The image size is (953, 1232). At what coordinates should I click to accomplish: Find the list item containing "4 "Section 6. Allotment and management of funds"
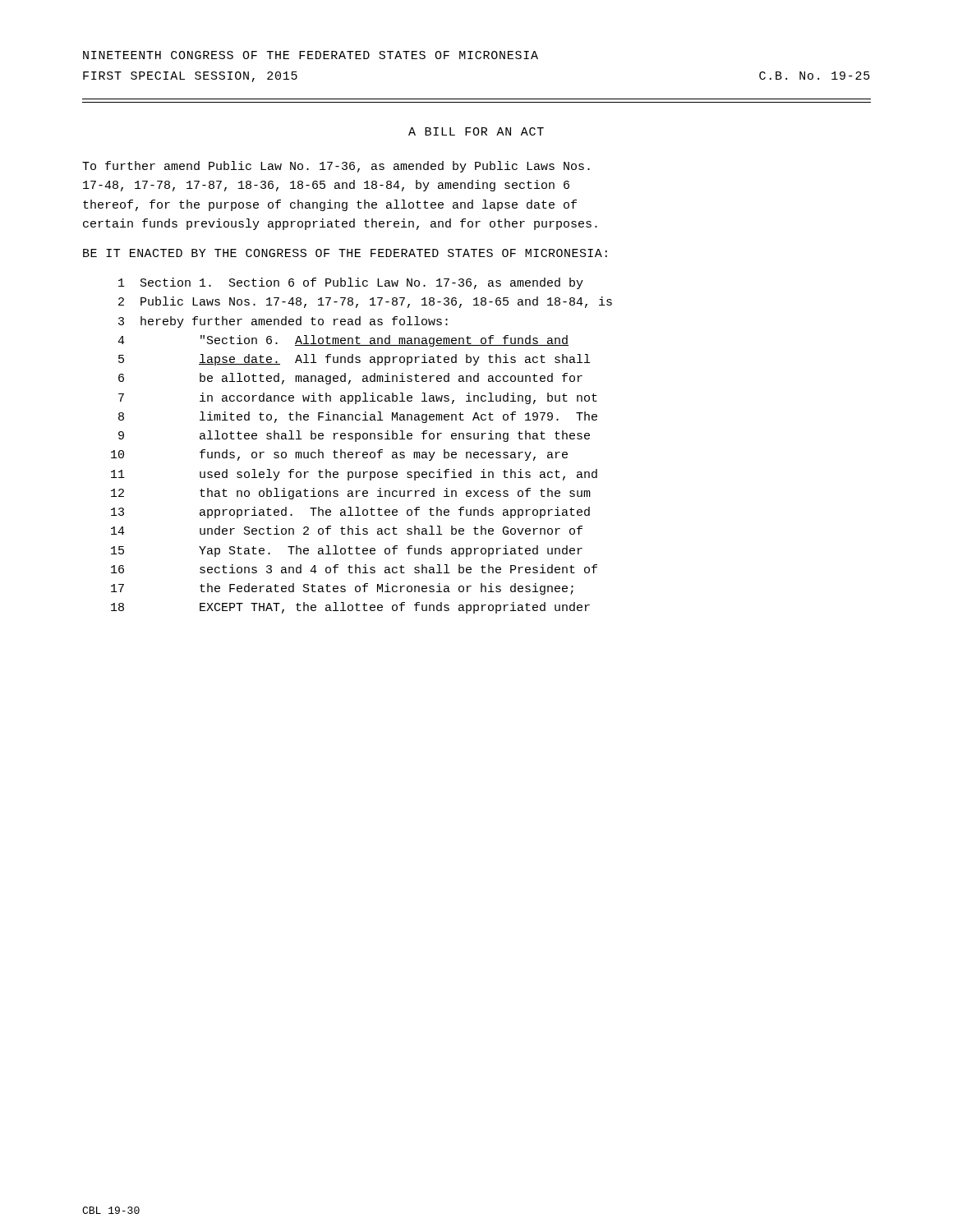click(x=476, y=341)
